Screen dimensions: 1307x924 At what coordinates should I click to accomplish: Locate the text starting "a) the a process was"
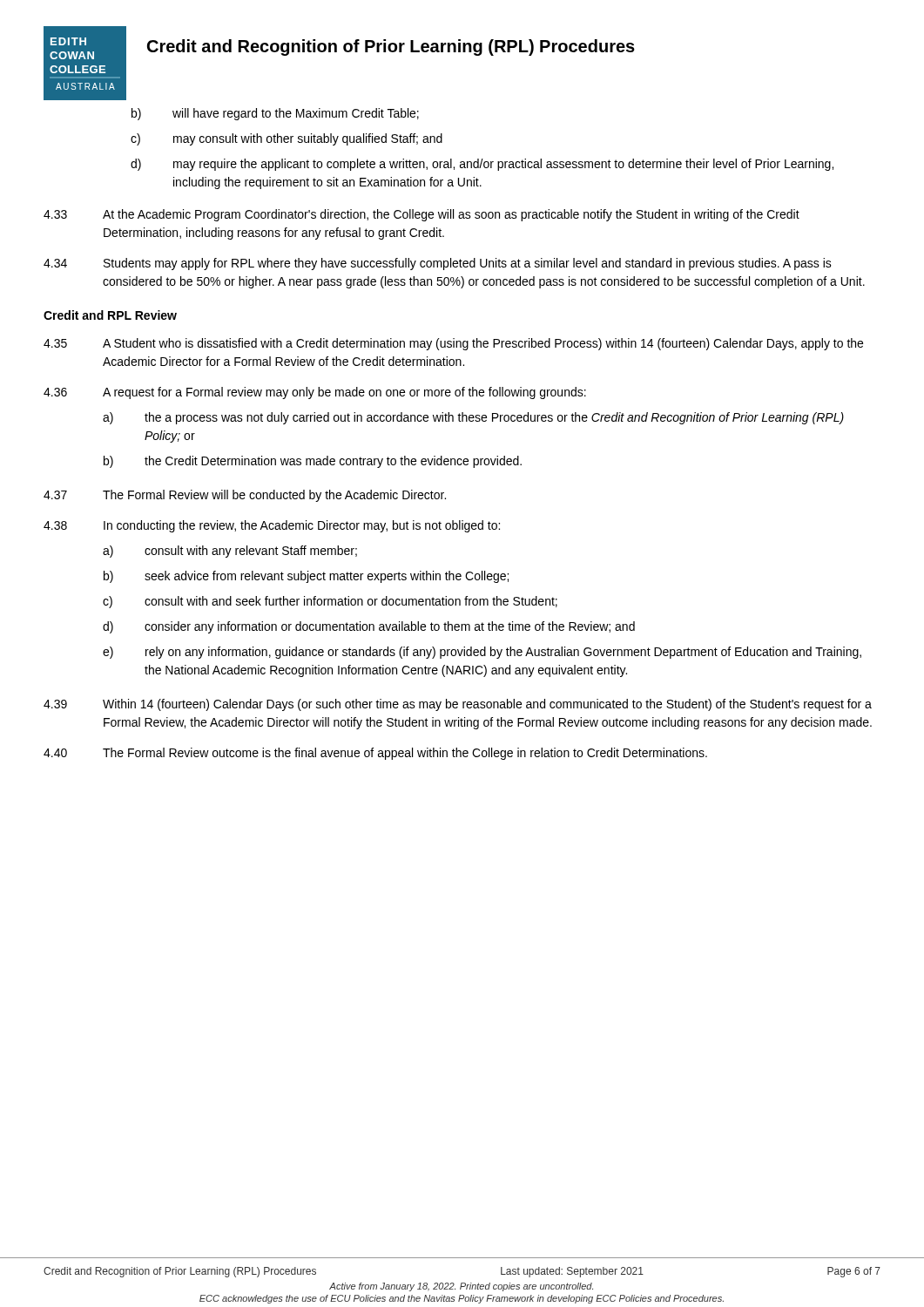(492, 427)
